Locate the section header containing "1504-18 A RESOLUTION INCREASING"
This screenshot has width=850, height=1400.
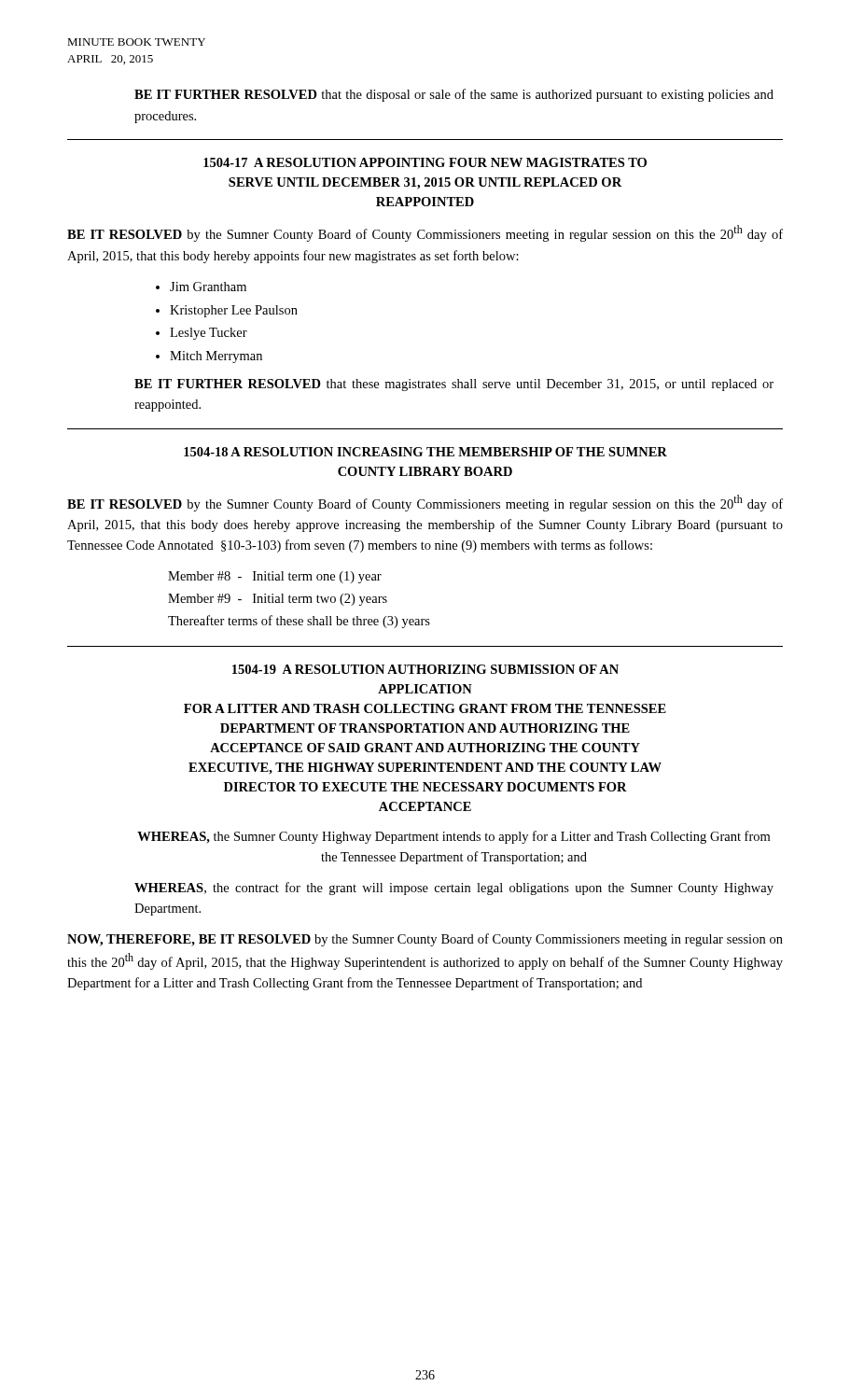click(425, 461)
